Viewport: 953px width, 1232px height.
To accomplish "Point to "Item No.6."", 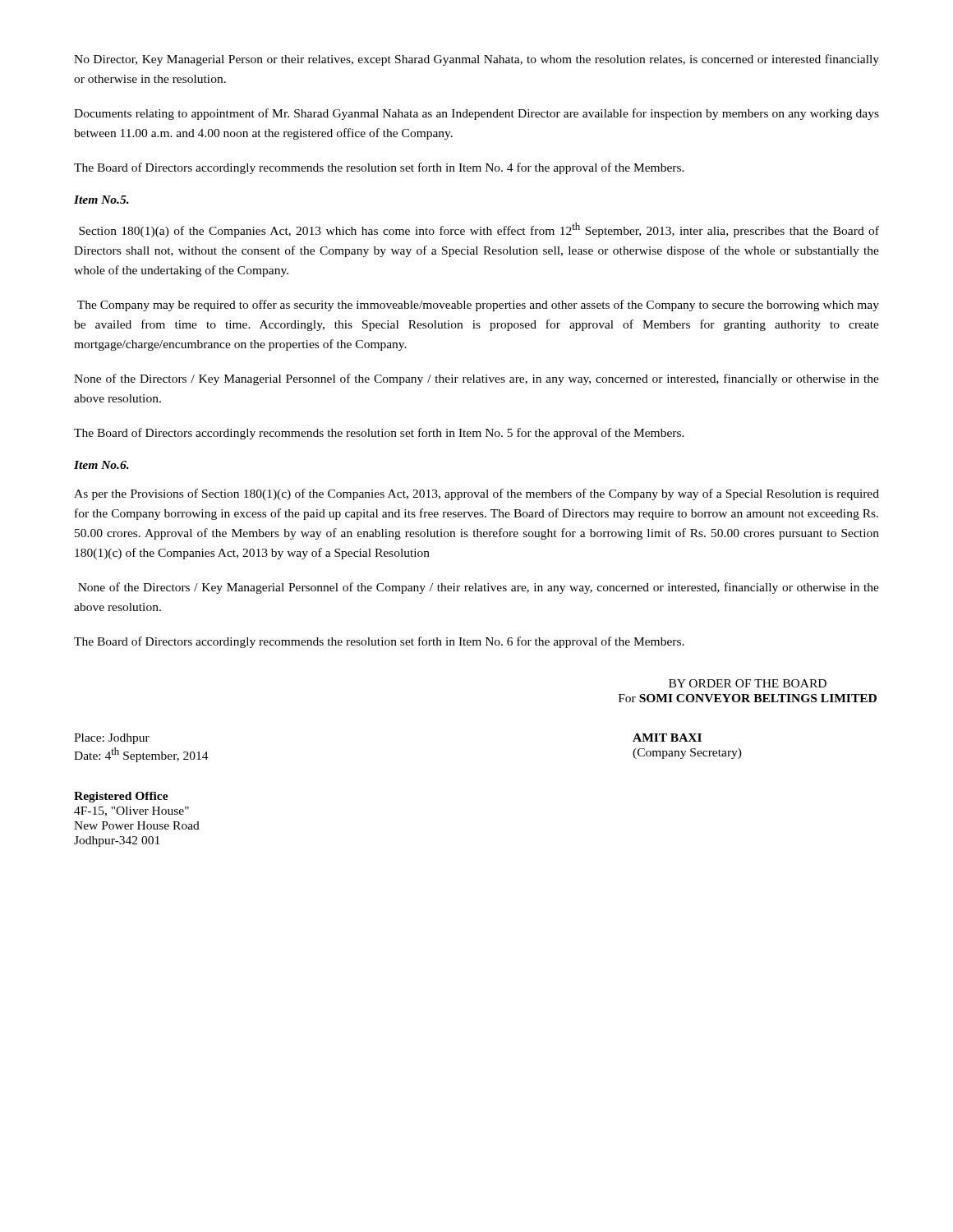I will click(x=102, y=465).
